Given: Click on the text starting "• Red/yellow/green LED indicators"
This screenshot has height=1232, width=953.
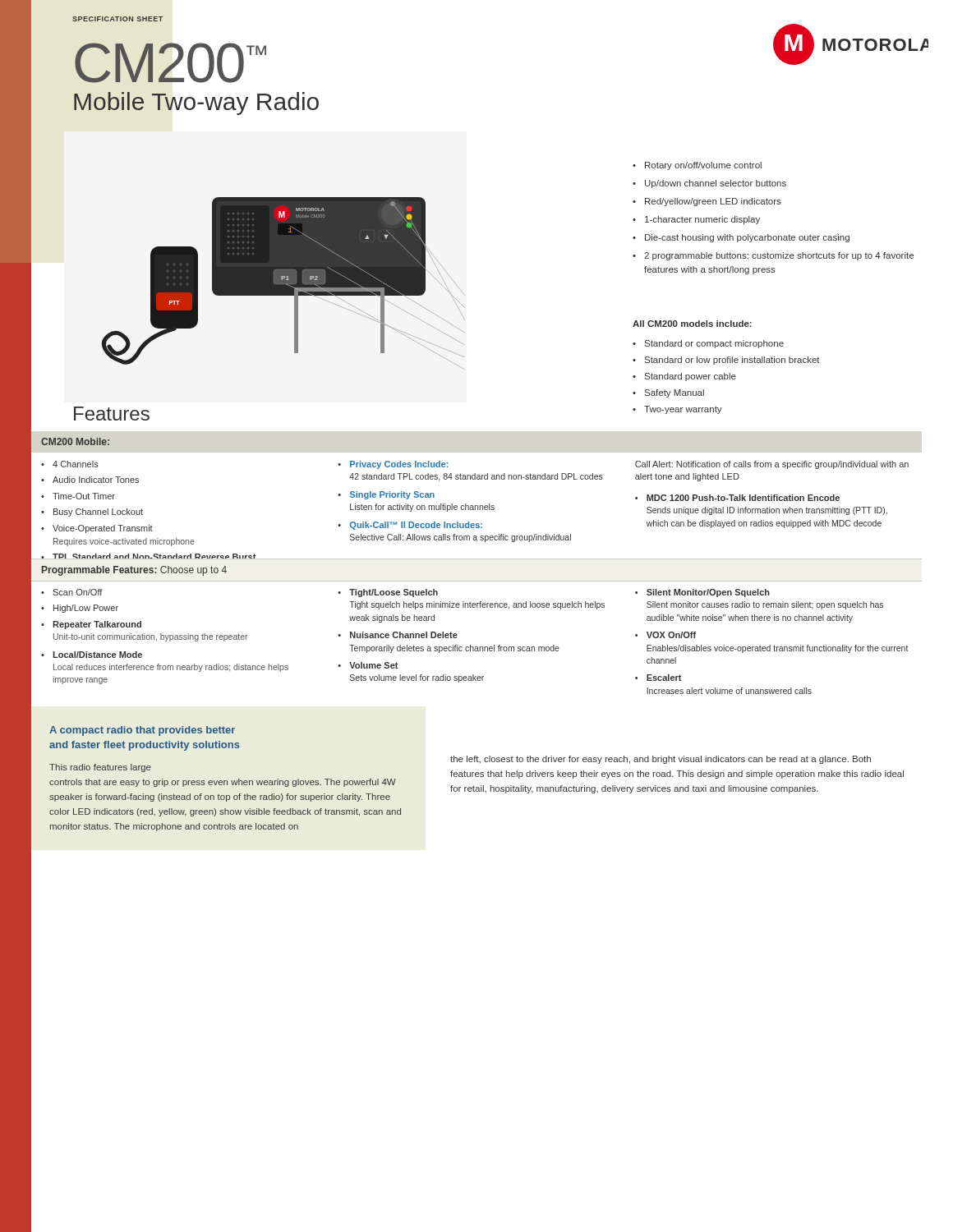Looking at the screenshot, I should click(707, 201).
